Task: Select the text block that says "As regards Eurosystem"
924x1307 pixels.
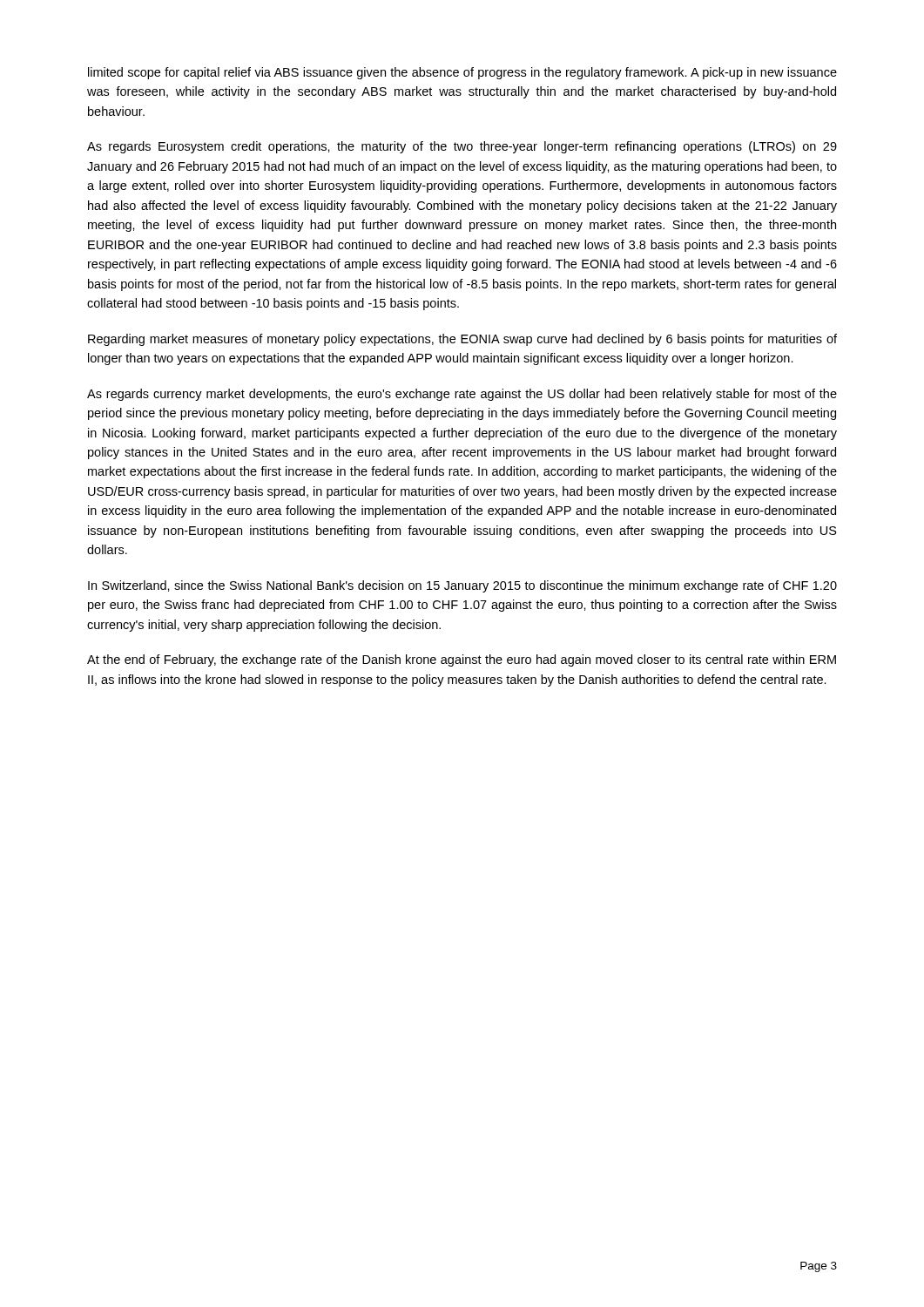Action: 462,225
